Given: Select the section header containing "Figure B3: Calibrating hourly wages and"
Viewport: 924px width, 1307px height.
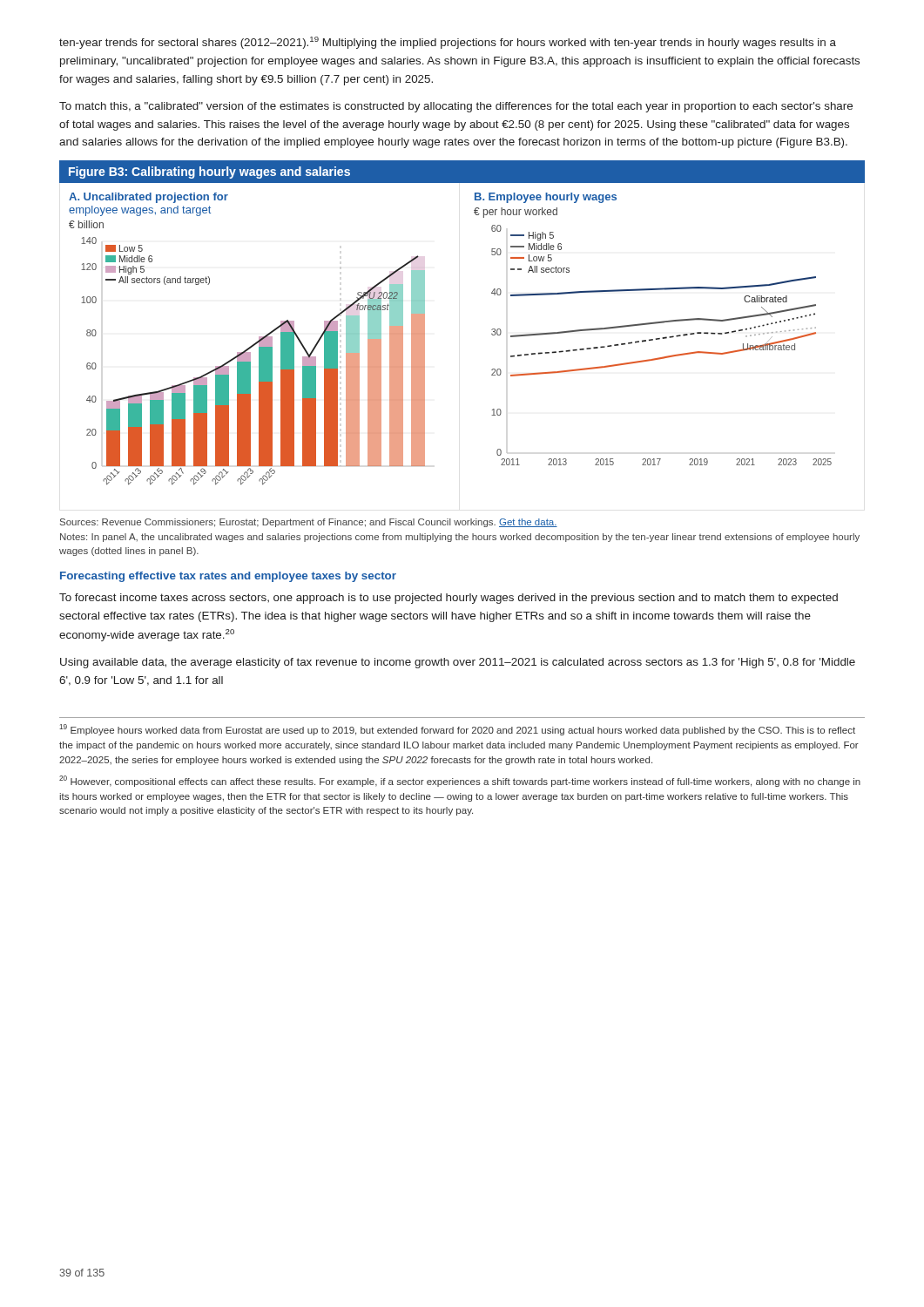Looking at the screenshot, I should tap(209, 172).
